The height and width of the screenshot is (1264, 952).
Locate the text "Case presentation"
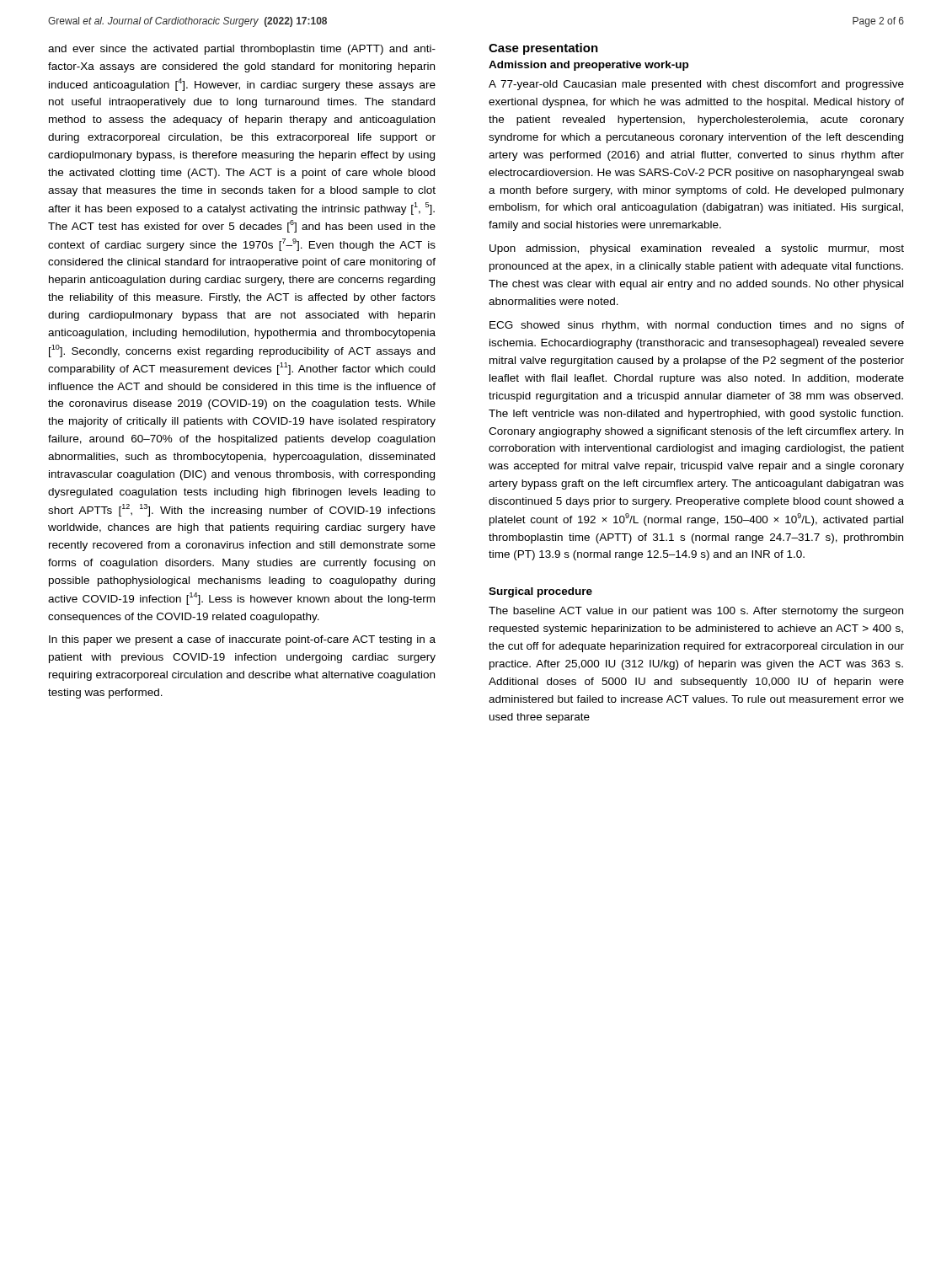click(543, 48)
